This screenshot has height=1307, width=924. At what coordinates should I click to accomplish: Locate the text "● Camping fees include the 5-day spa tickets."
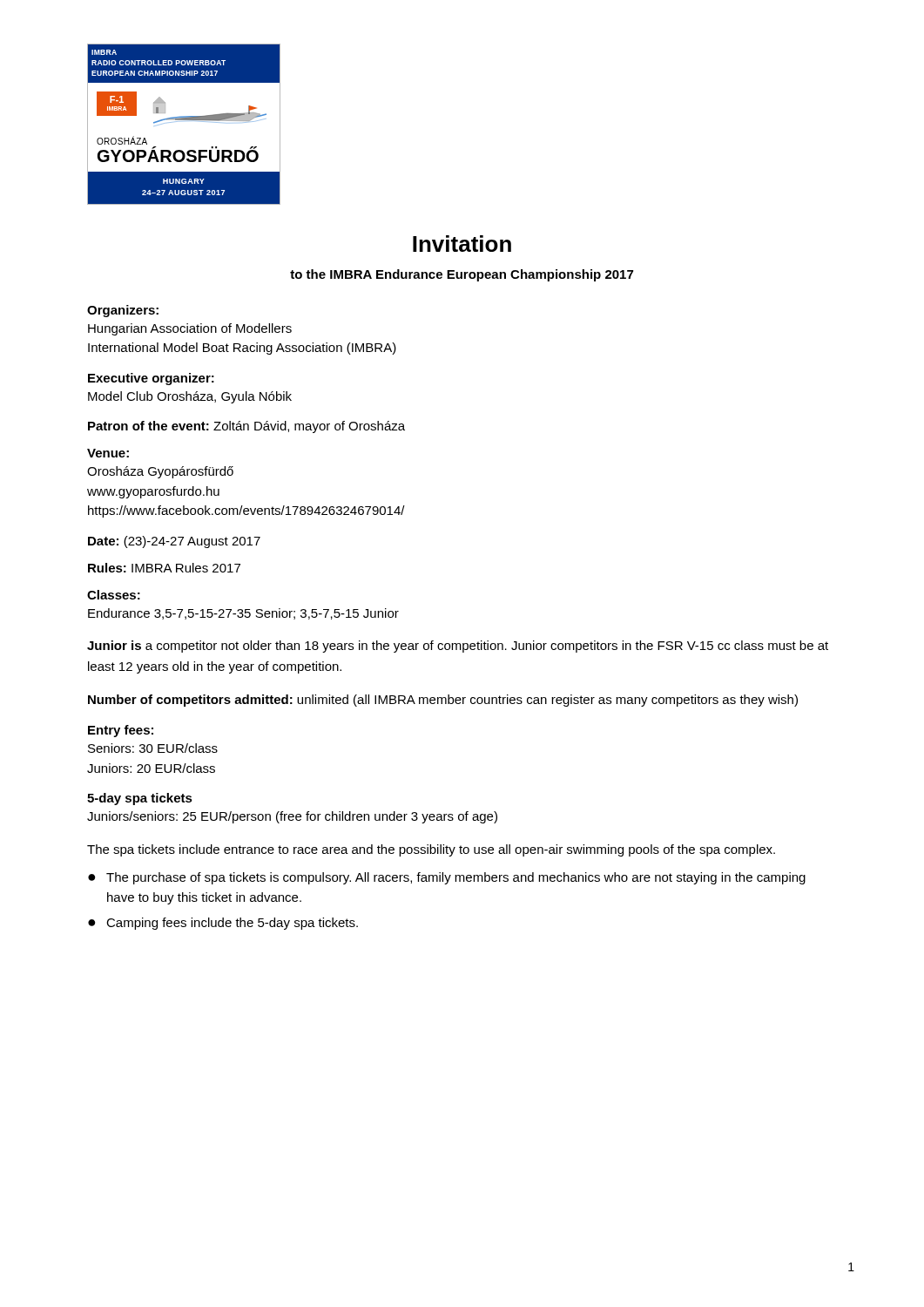(x=223, y=923)
